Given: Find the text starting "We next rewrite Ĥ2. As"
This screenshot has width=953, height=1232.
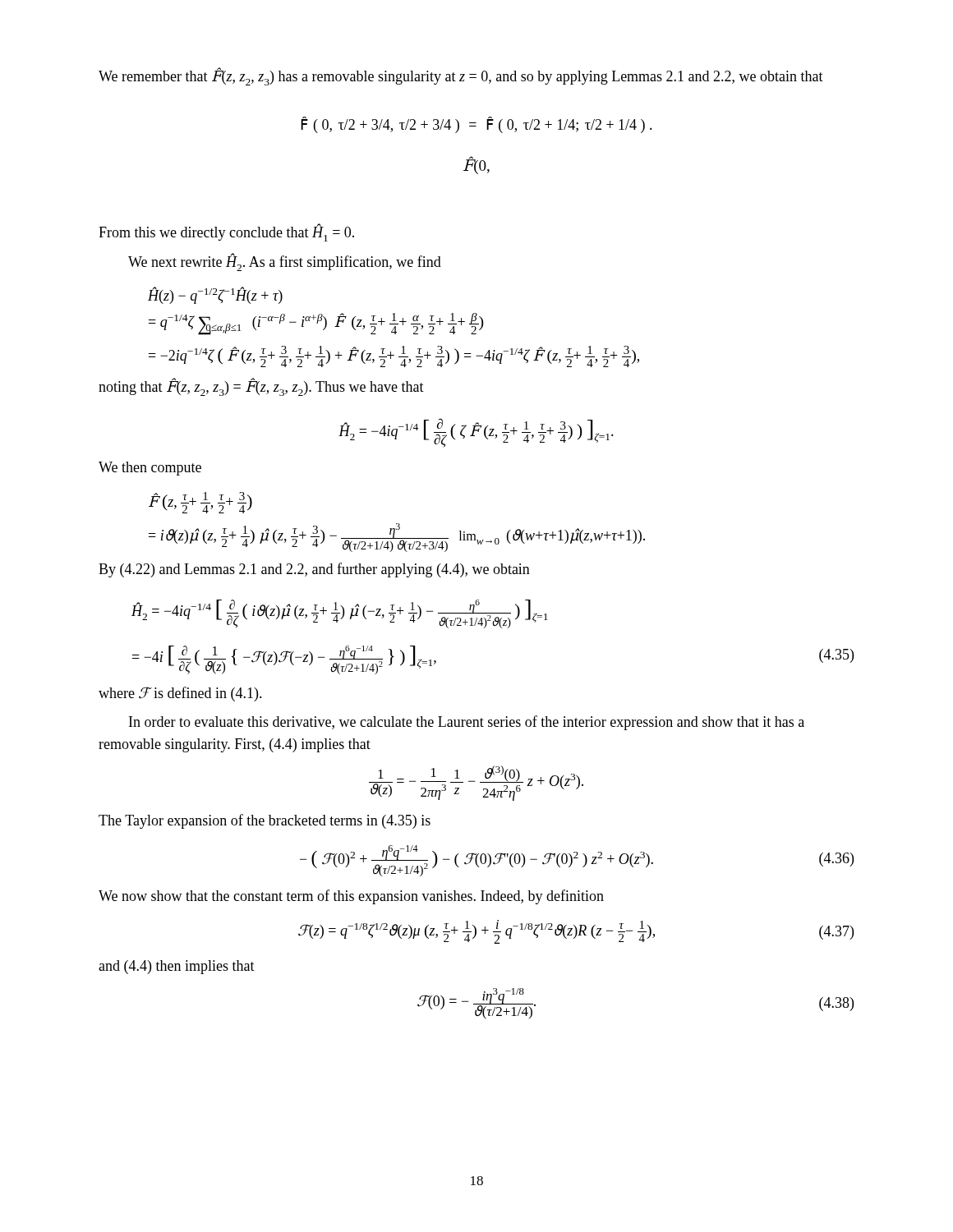Looking at the screenshot, I should tap(285, 263).
